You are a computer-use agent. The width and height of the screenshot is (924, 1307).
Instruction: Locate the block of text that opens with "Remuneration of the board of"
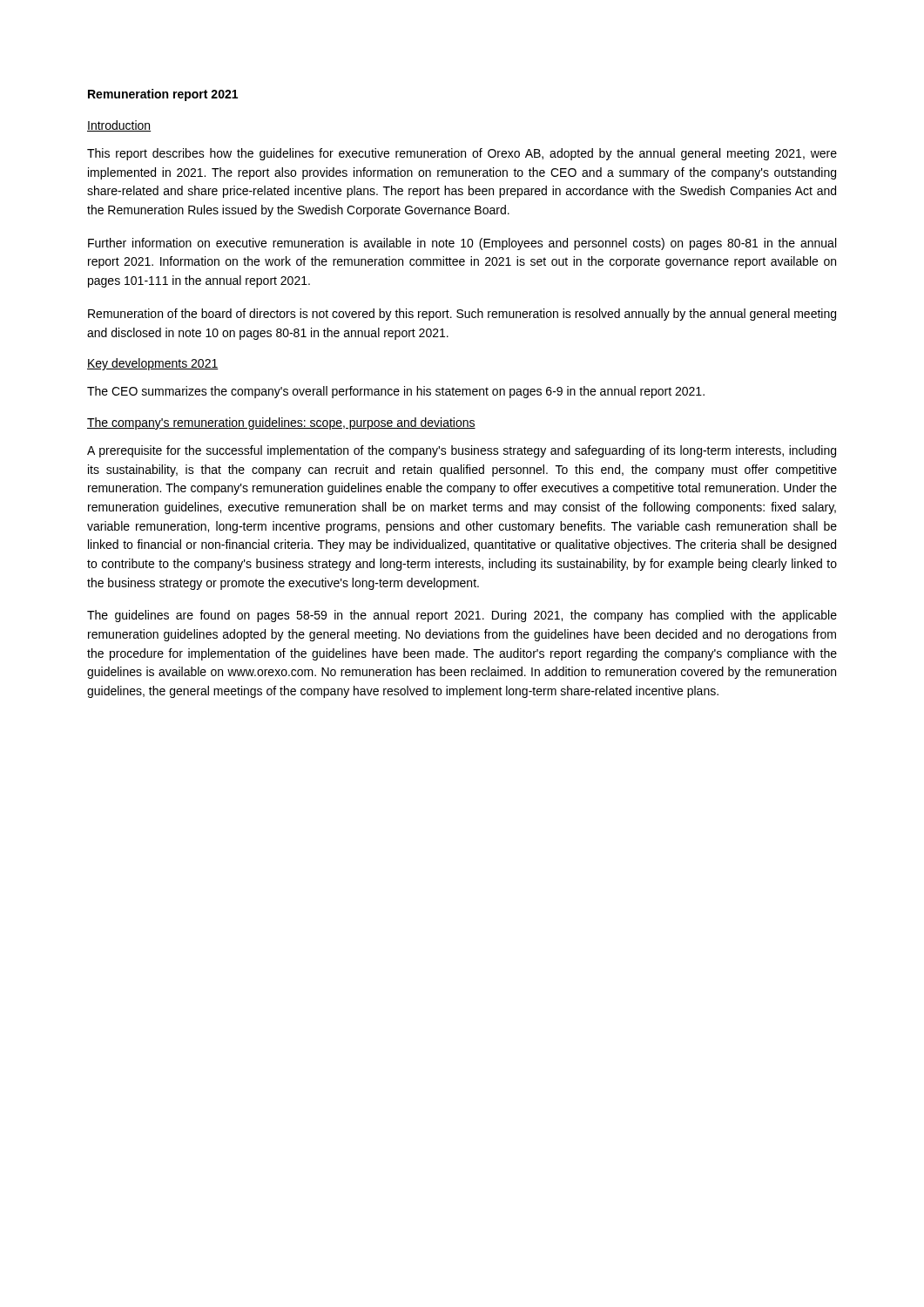click(462, 323)
